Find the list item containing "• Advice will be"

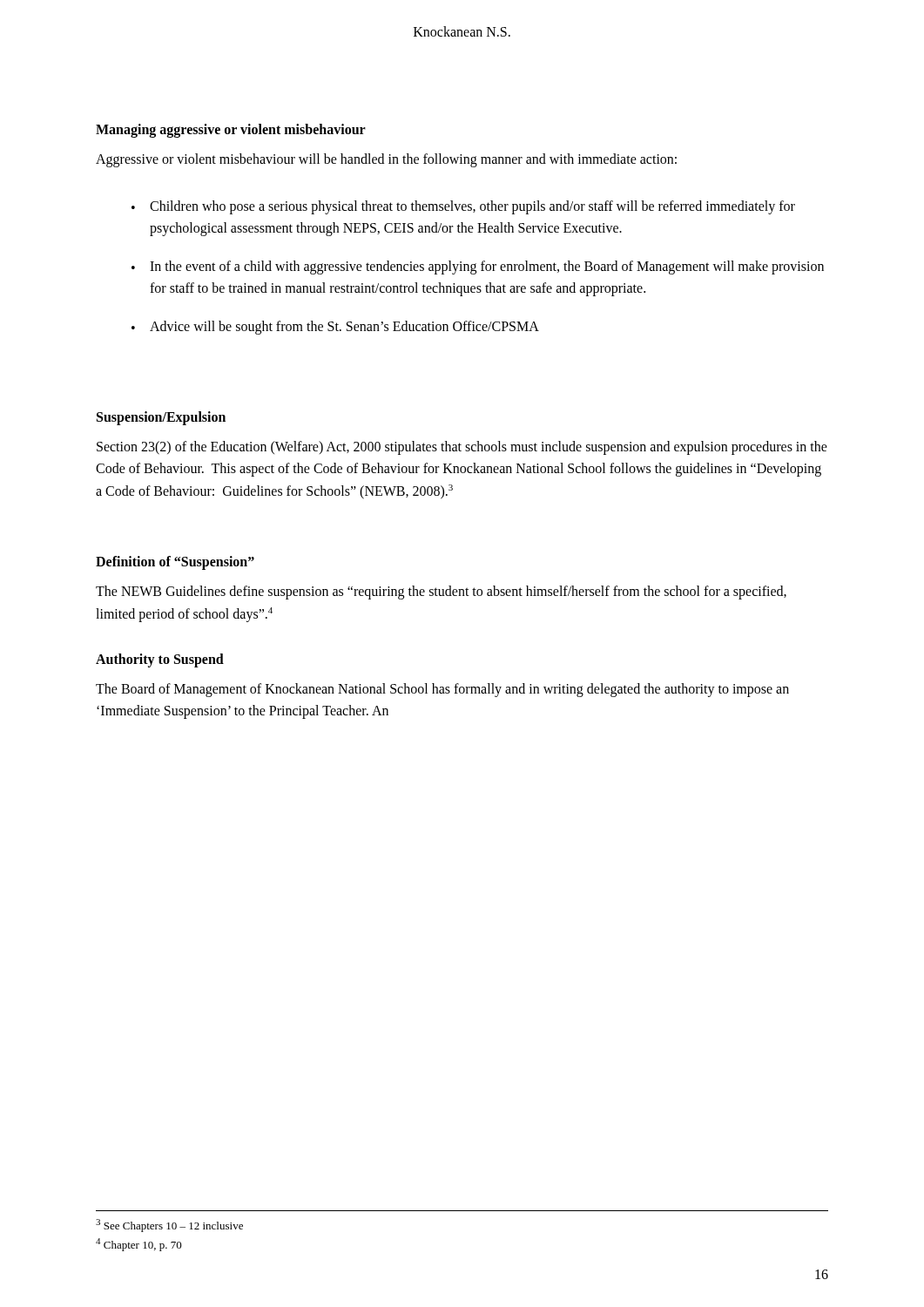(479, 327)
